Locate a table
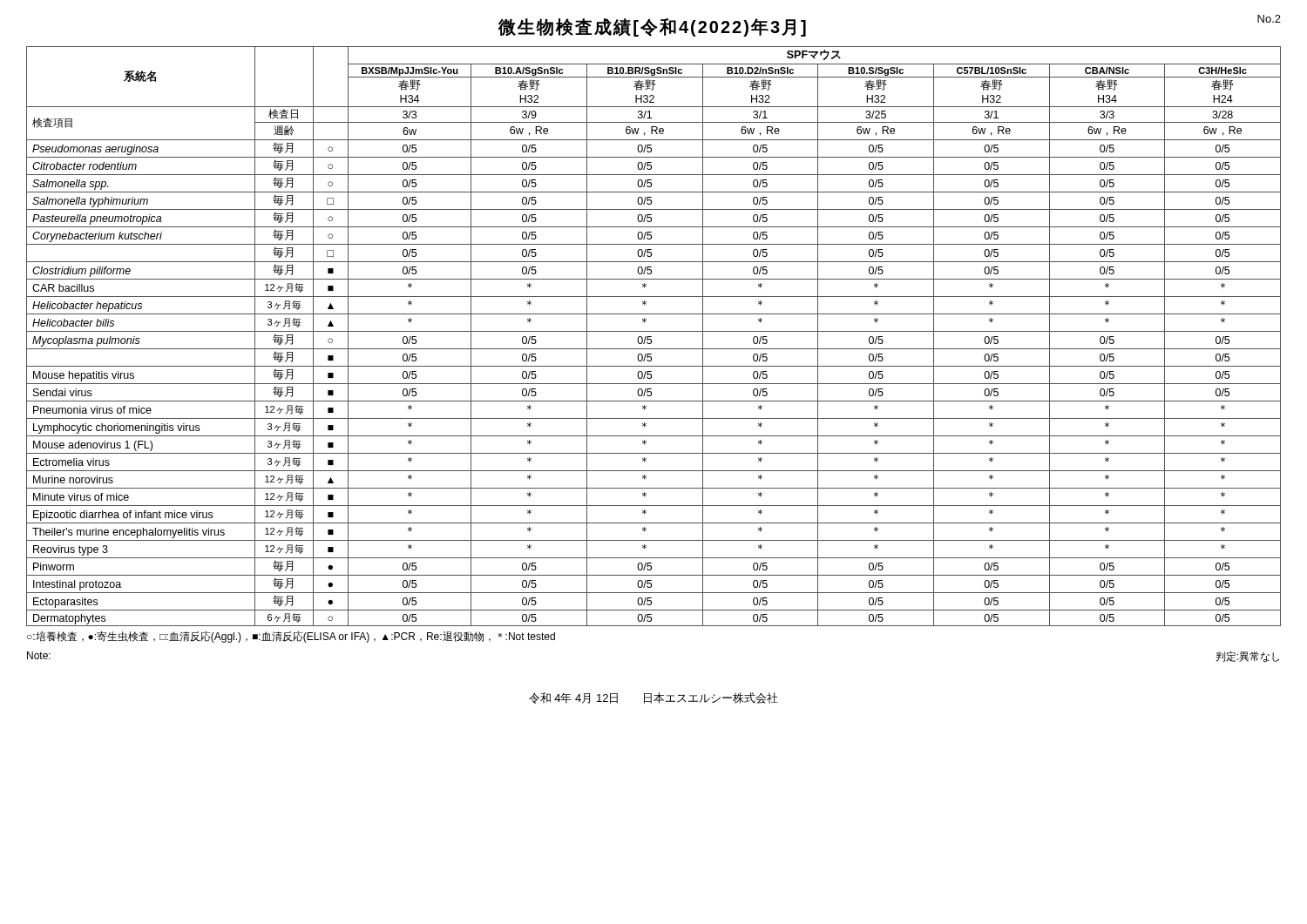The image size is (1307, 924). [654, 336]
